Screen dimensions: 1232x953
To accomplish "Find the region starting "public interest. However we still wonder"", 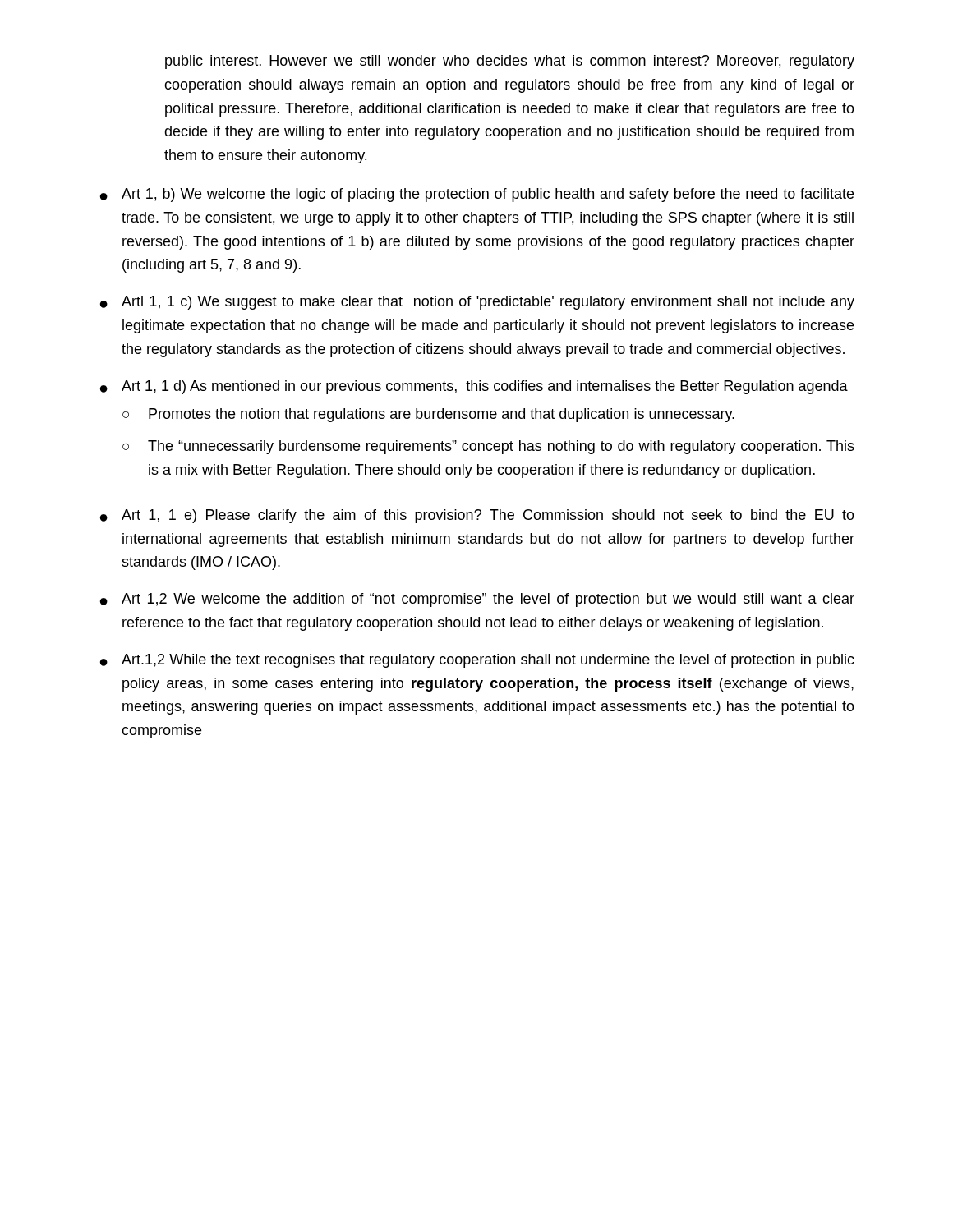I will (509, 108).
